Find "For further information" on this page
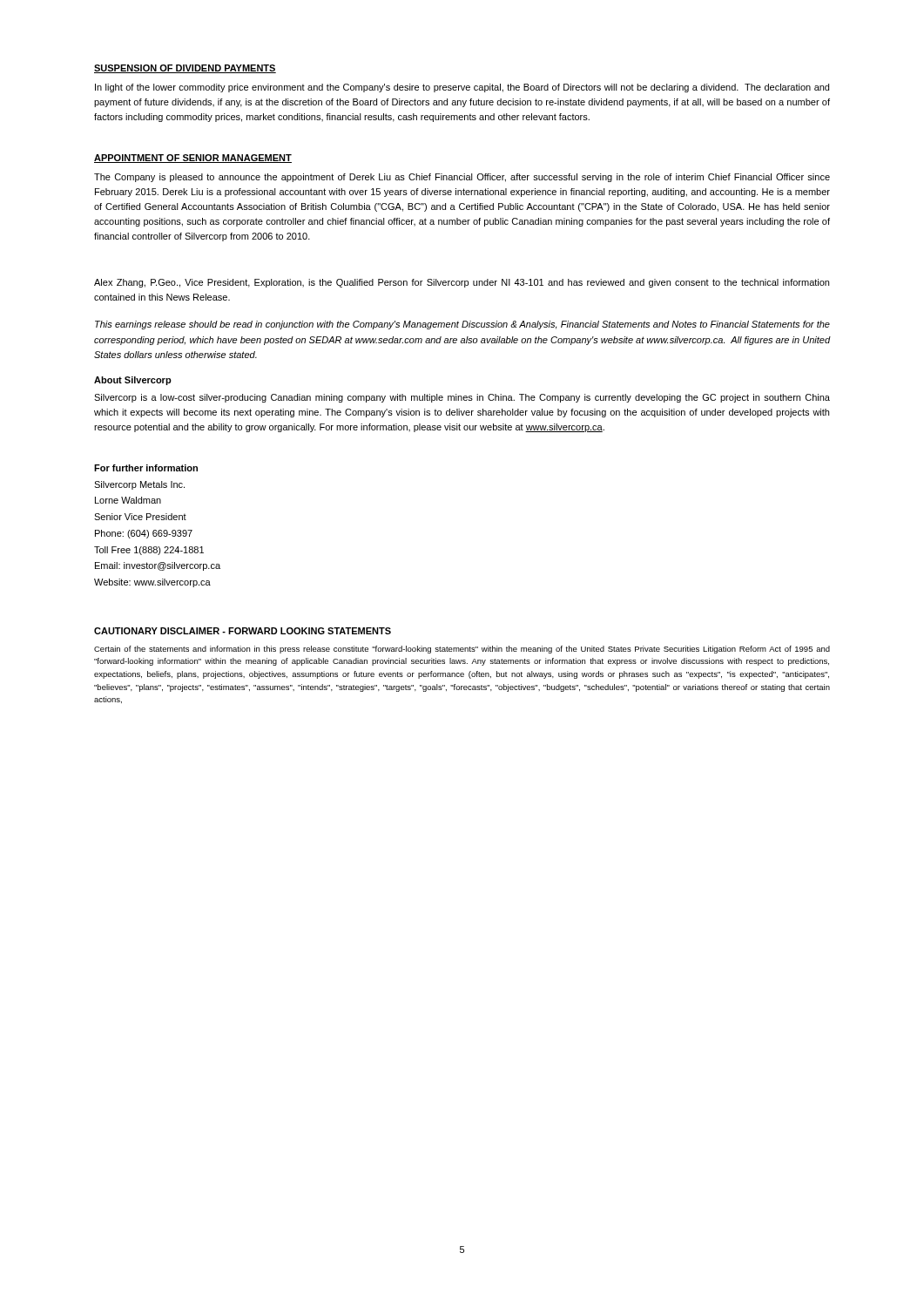Image resolution: width=924 pixels, height=1307 pixels. (x=146, y=468)
